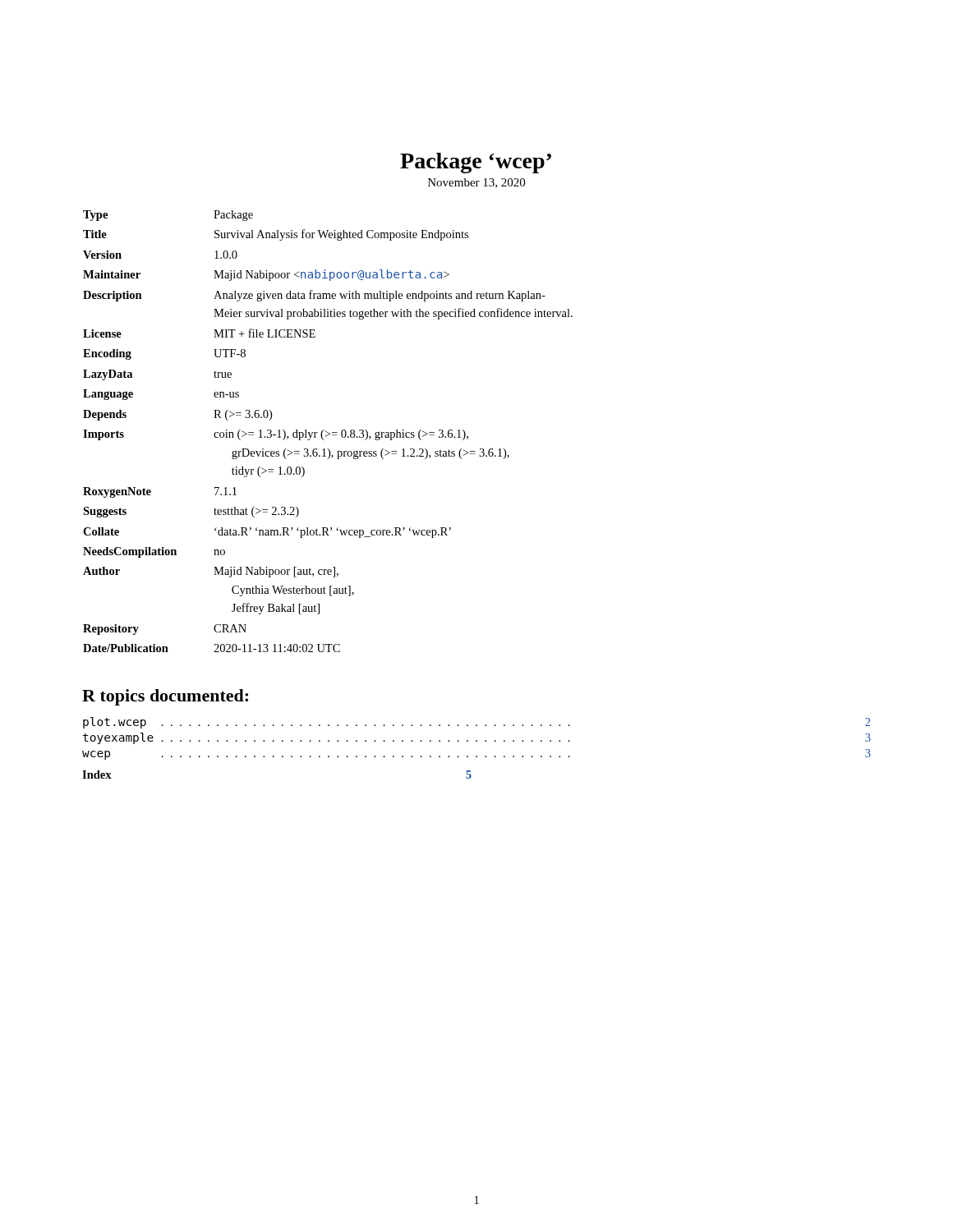Screen dimensions: 1232x953
Task: Find the text that says "Index 5"
Action: 99,774
